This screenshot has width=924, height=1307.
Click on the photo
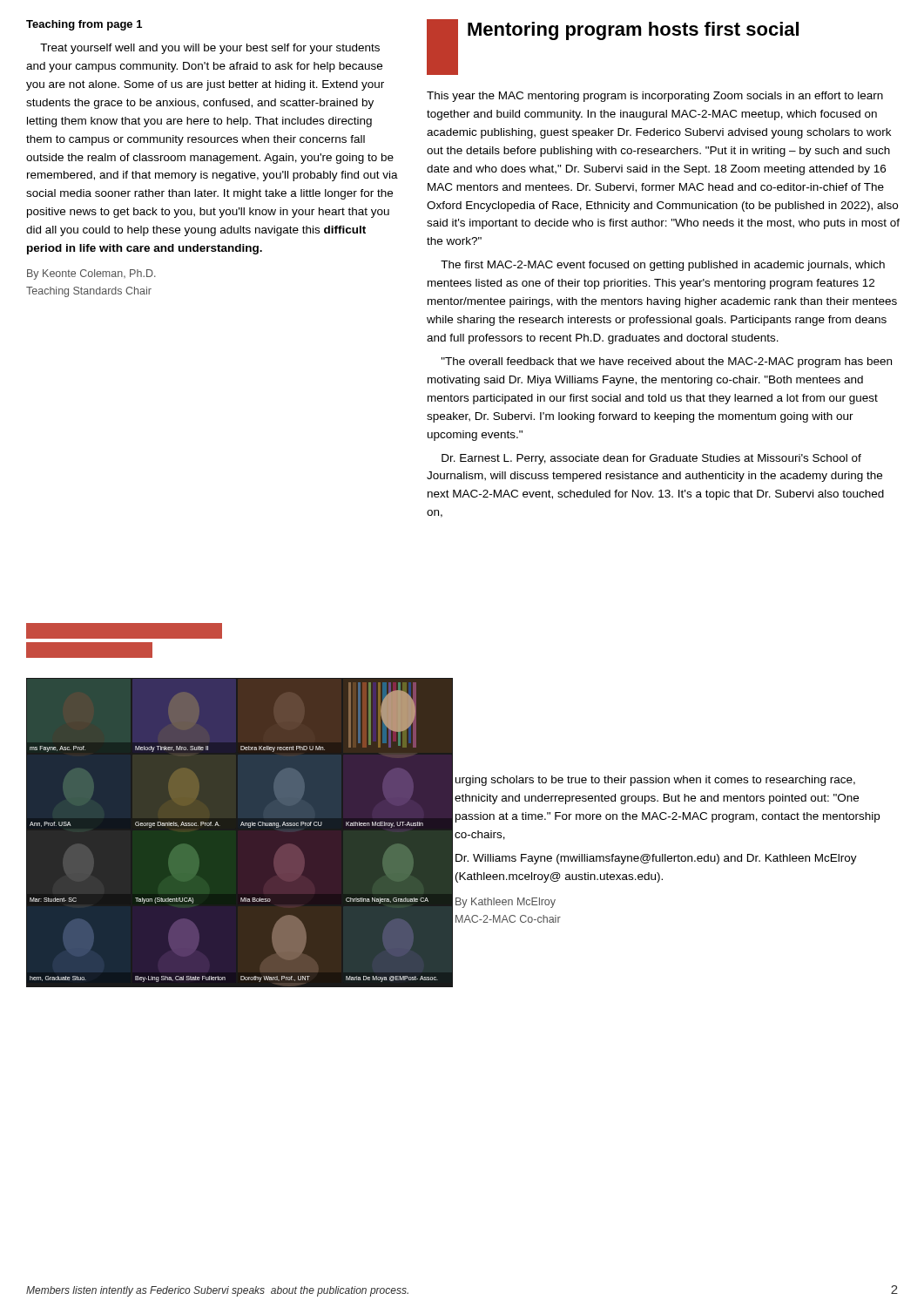click(240, 833)
